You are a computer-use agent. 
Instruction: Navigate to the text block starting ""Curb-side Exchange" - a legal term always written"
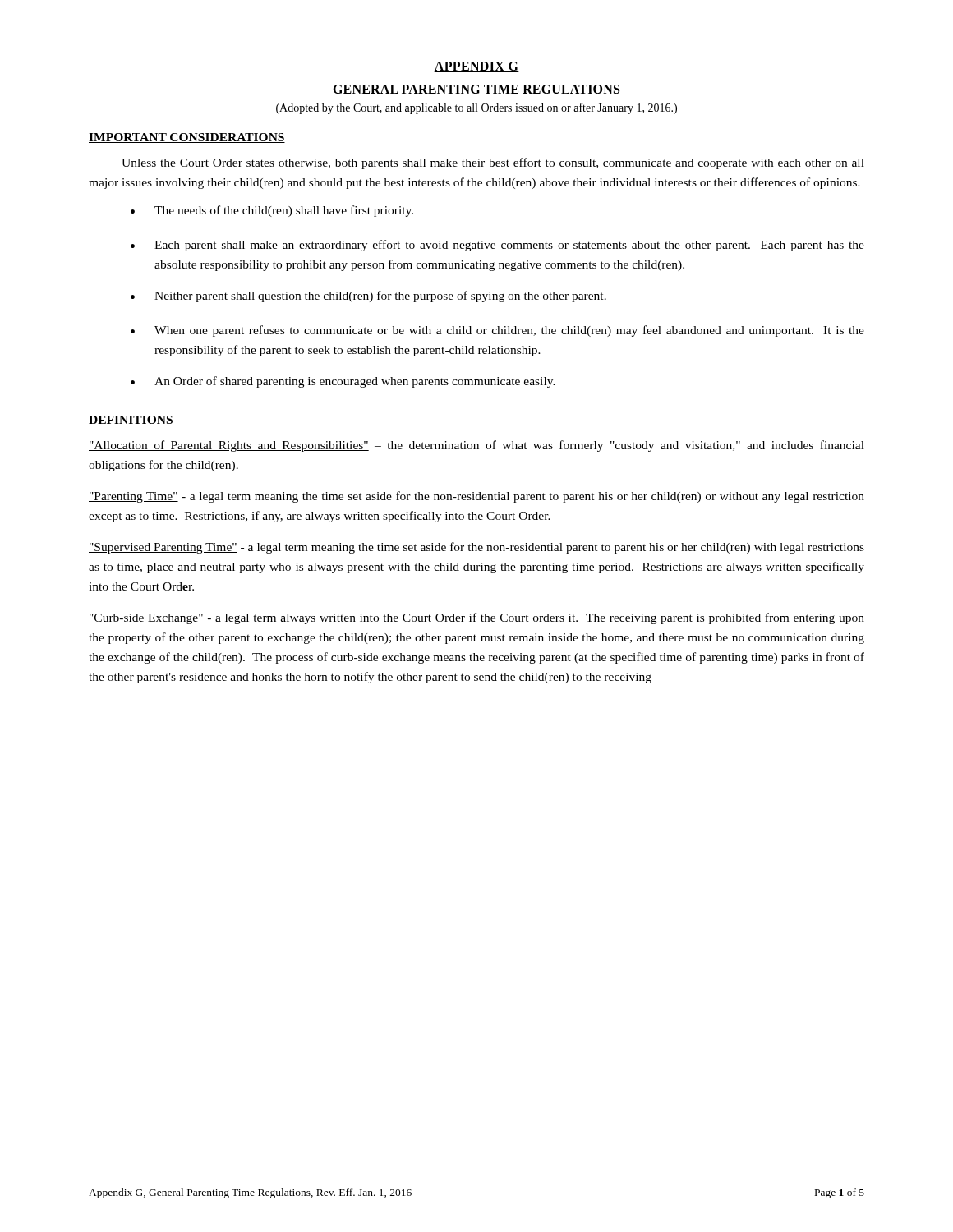[476, 647]
